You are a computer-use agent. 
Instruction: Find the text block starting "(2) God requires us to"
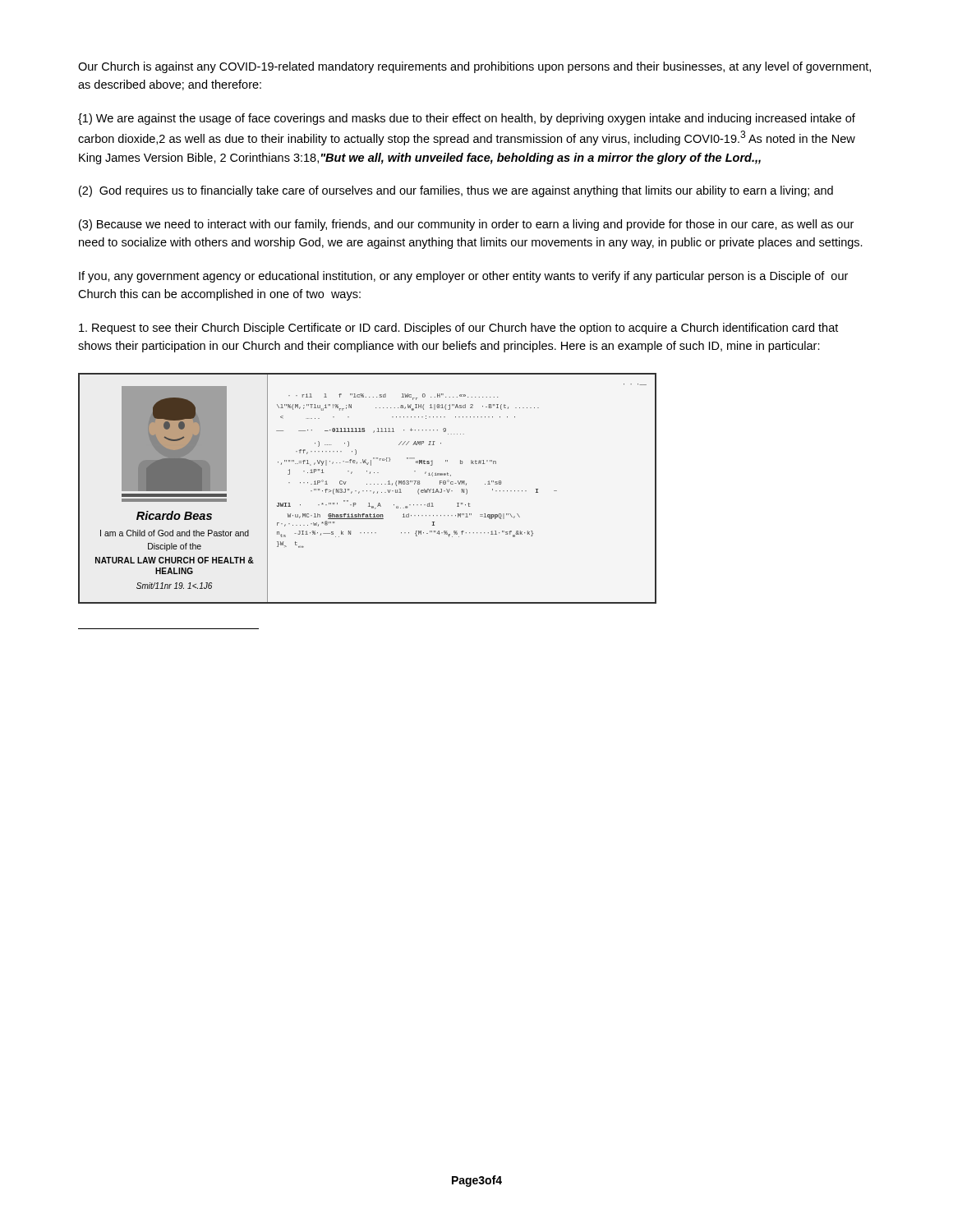[456, 191]
